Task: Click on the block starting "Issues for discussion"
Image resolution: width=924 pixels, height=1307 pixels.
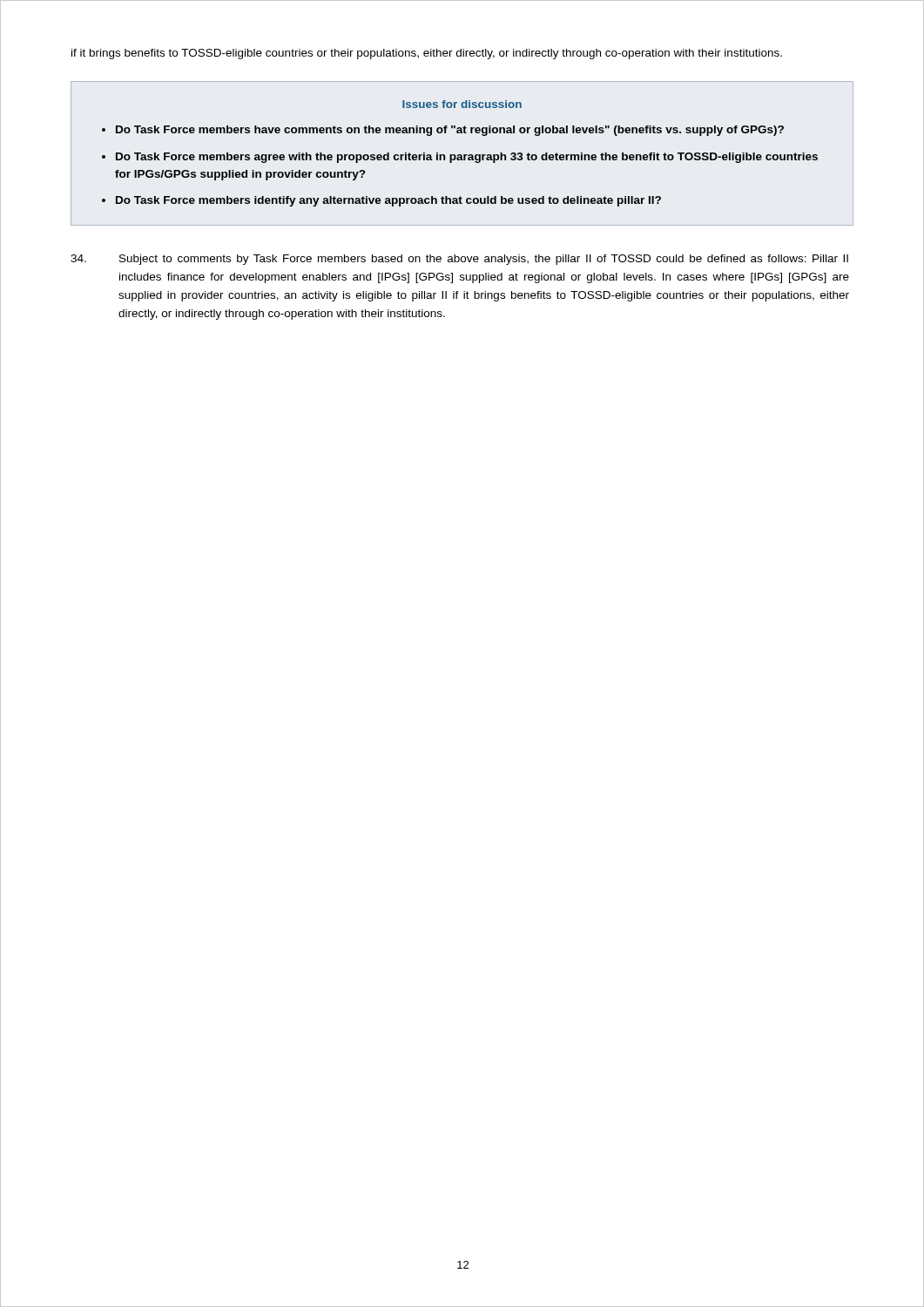Action: 462,104
